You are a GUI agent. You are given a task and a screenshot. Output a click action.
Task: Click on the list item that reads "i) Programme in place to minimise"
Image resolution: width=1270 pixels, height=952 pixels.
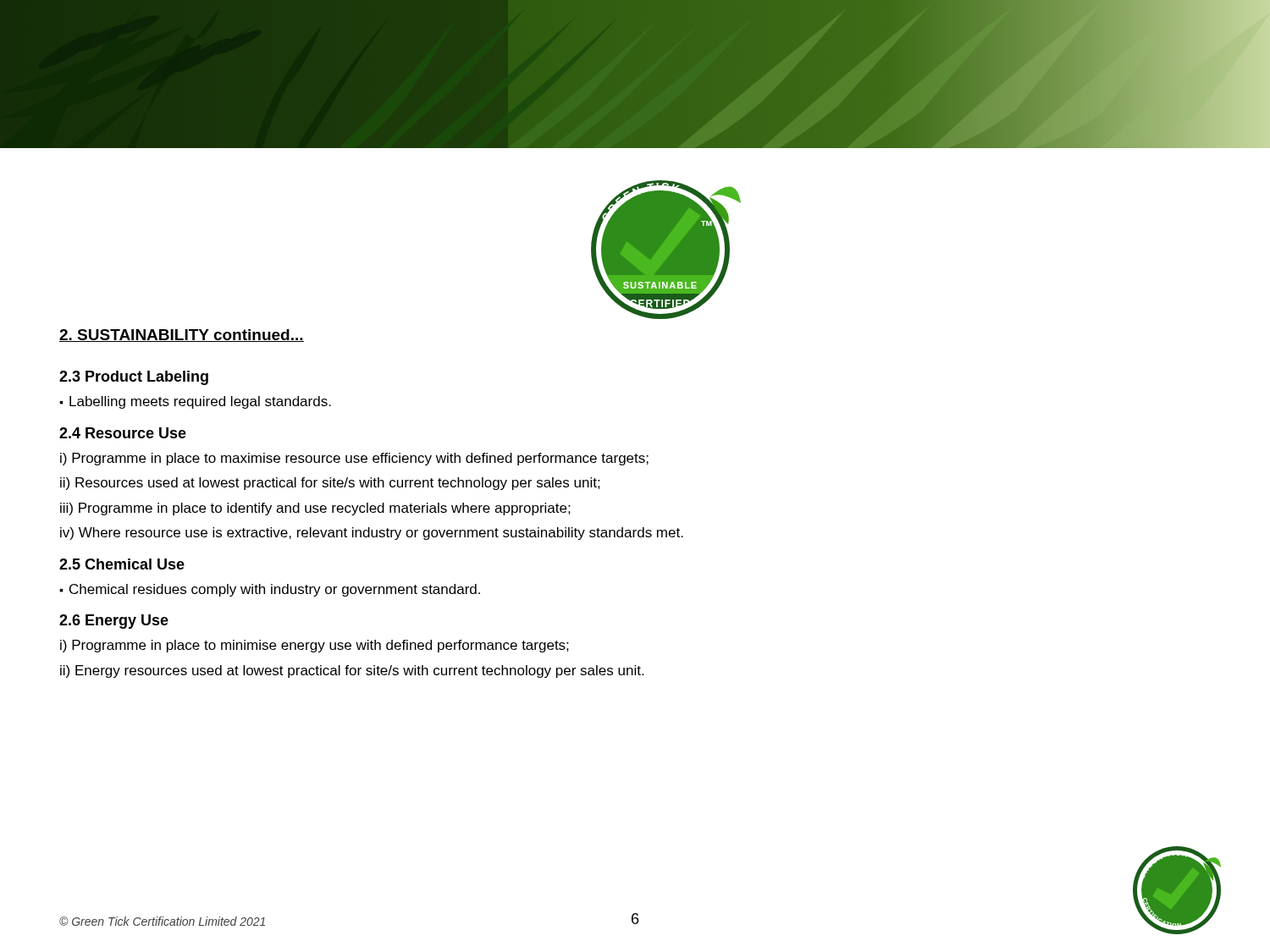[315, 645]
